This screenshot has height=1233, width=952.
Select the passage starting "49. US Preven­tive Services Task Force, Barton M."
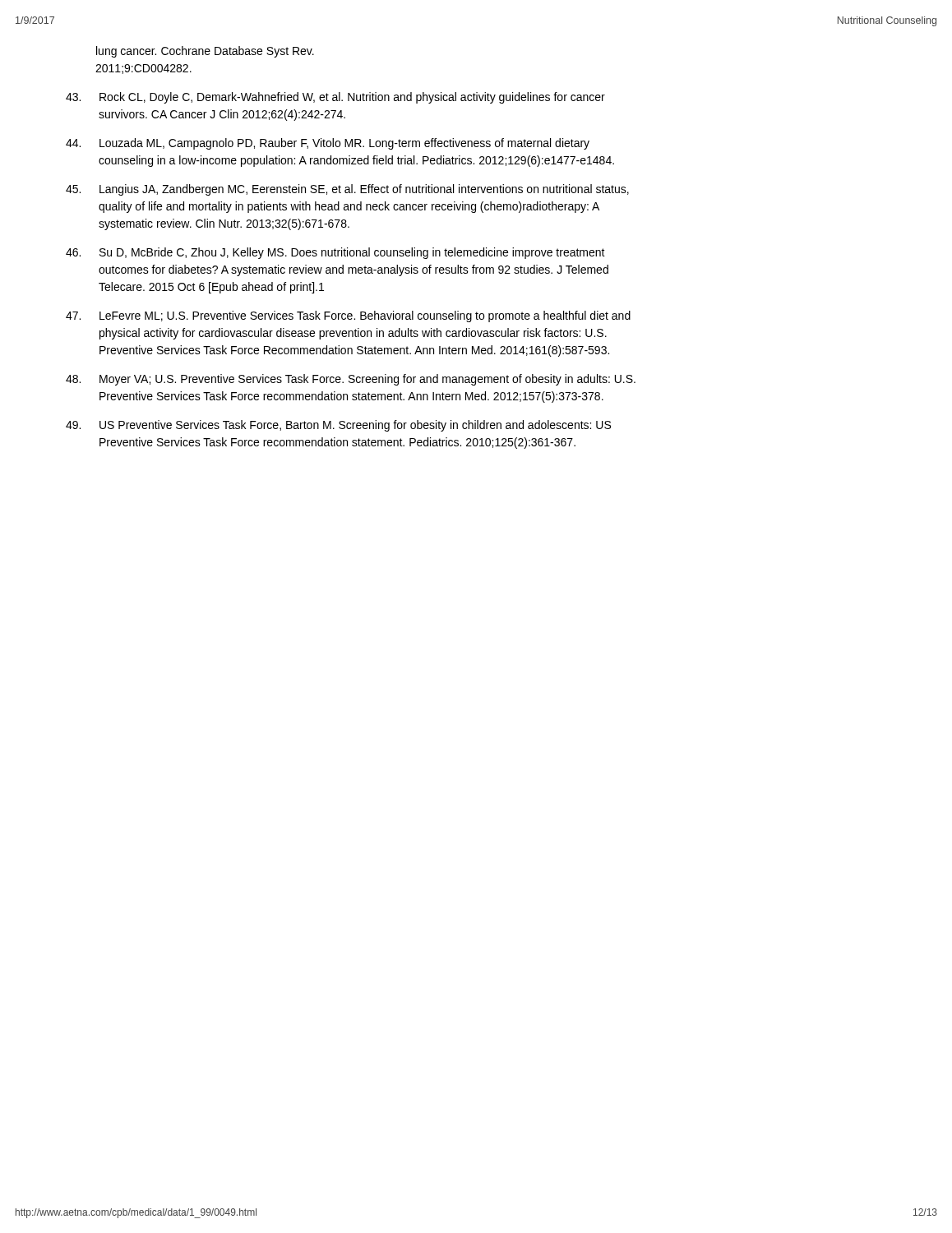354,434
